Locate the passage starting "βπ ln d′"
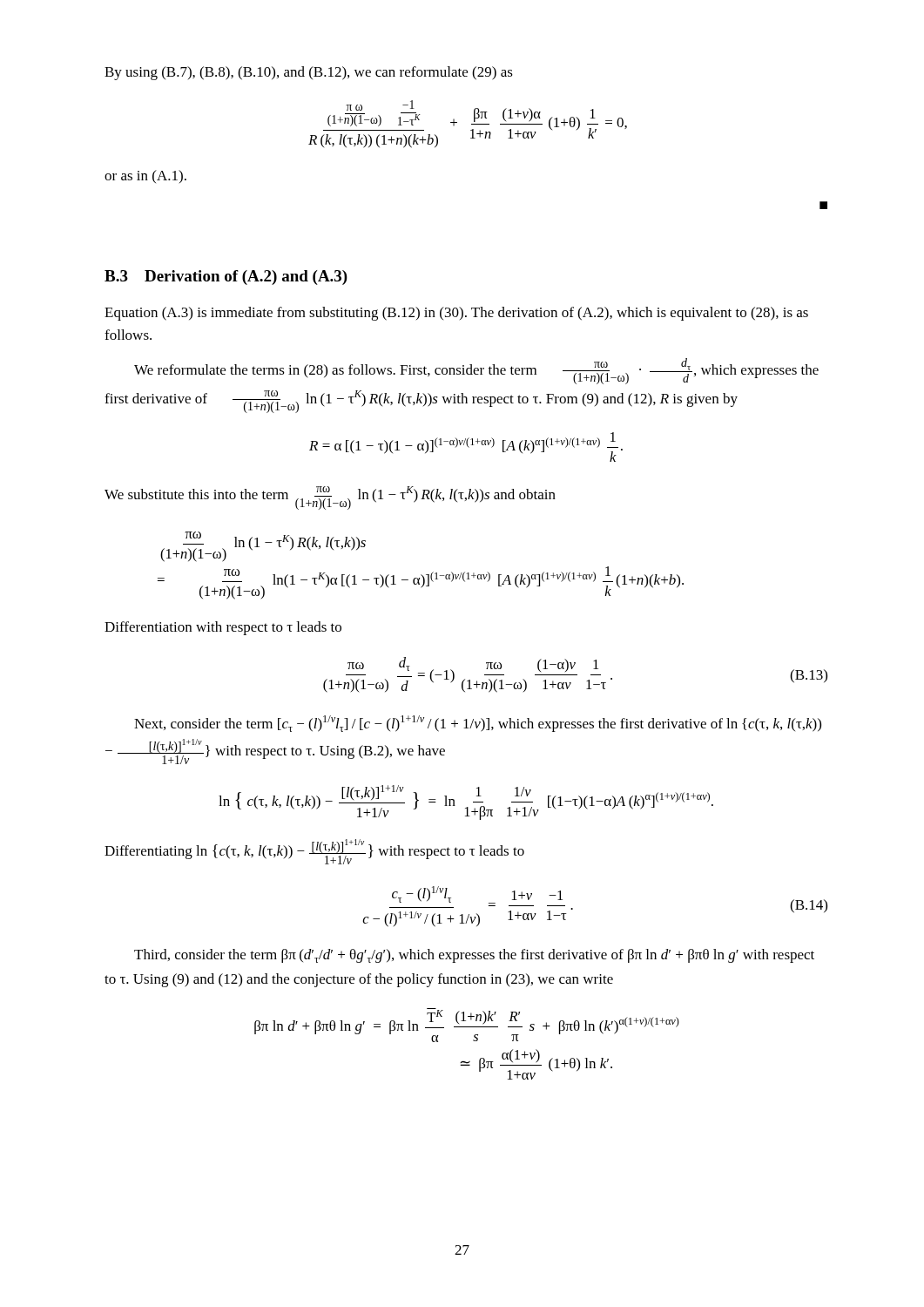924x1307 pixels. tap(466, 1046)
